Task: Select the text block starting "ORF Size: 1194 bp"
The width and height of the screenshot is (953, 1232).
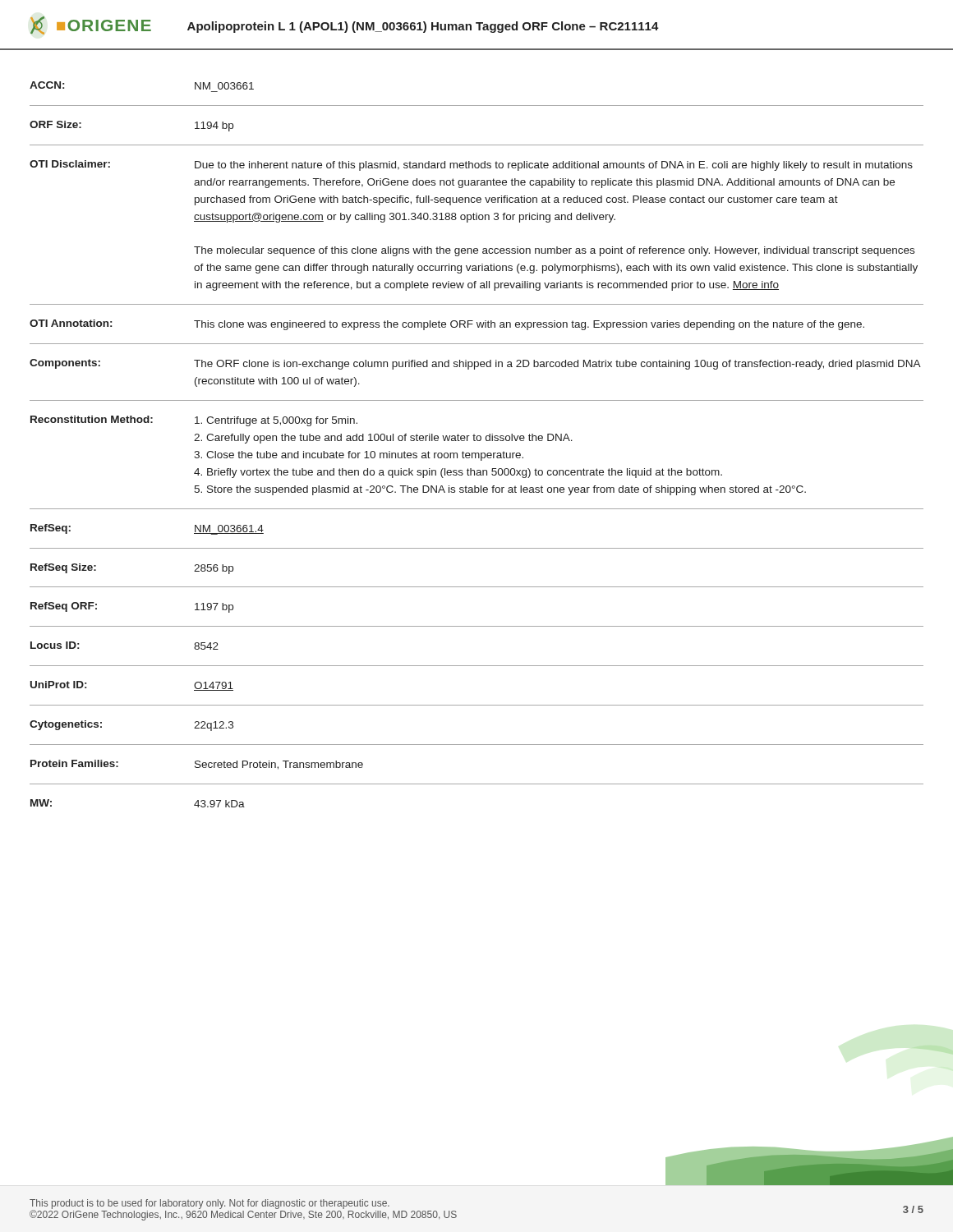Action: pos(60,125)
